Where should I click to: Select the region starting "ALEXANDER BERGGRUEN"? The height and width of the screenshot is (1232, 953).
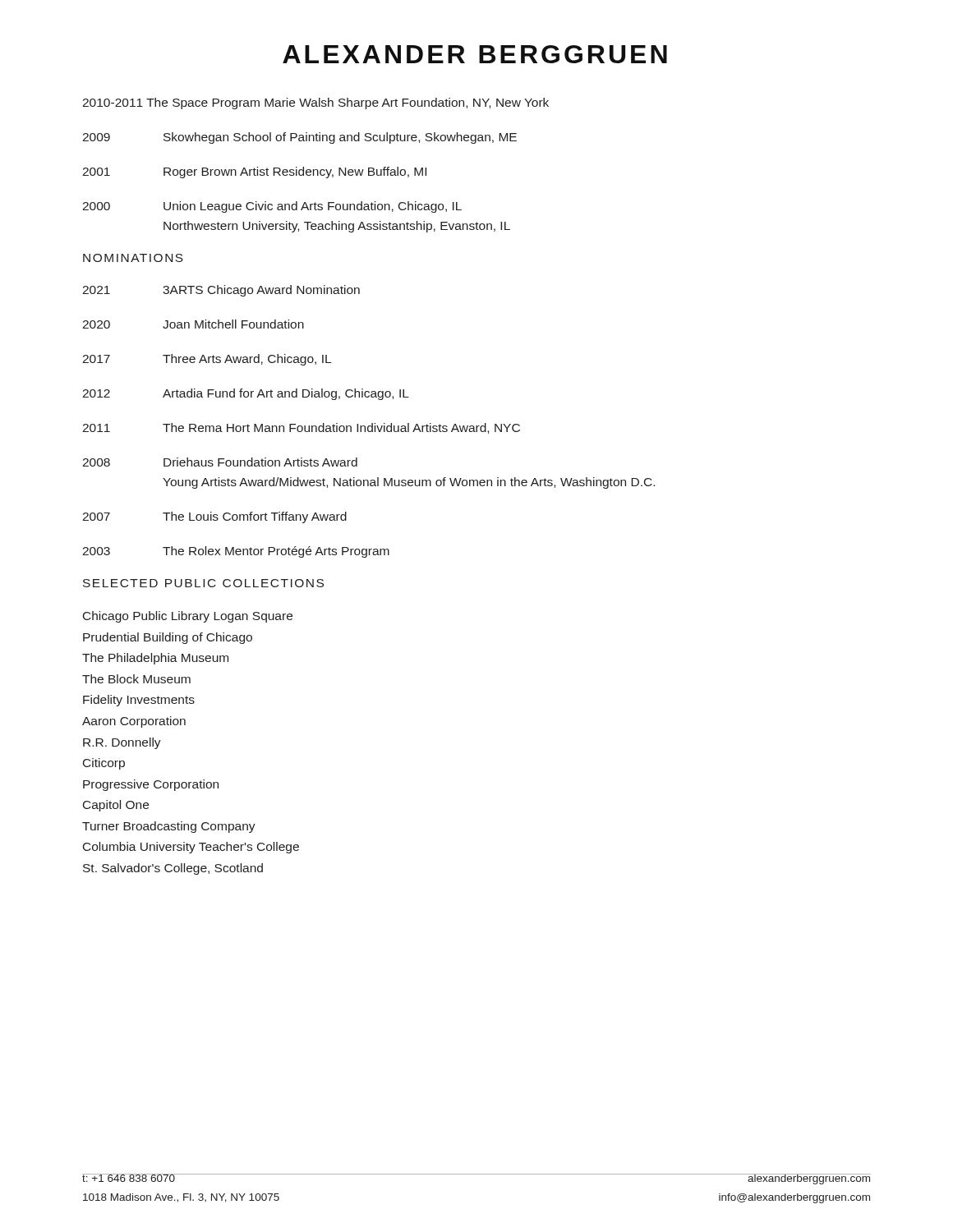[476, 55]
